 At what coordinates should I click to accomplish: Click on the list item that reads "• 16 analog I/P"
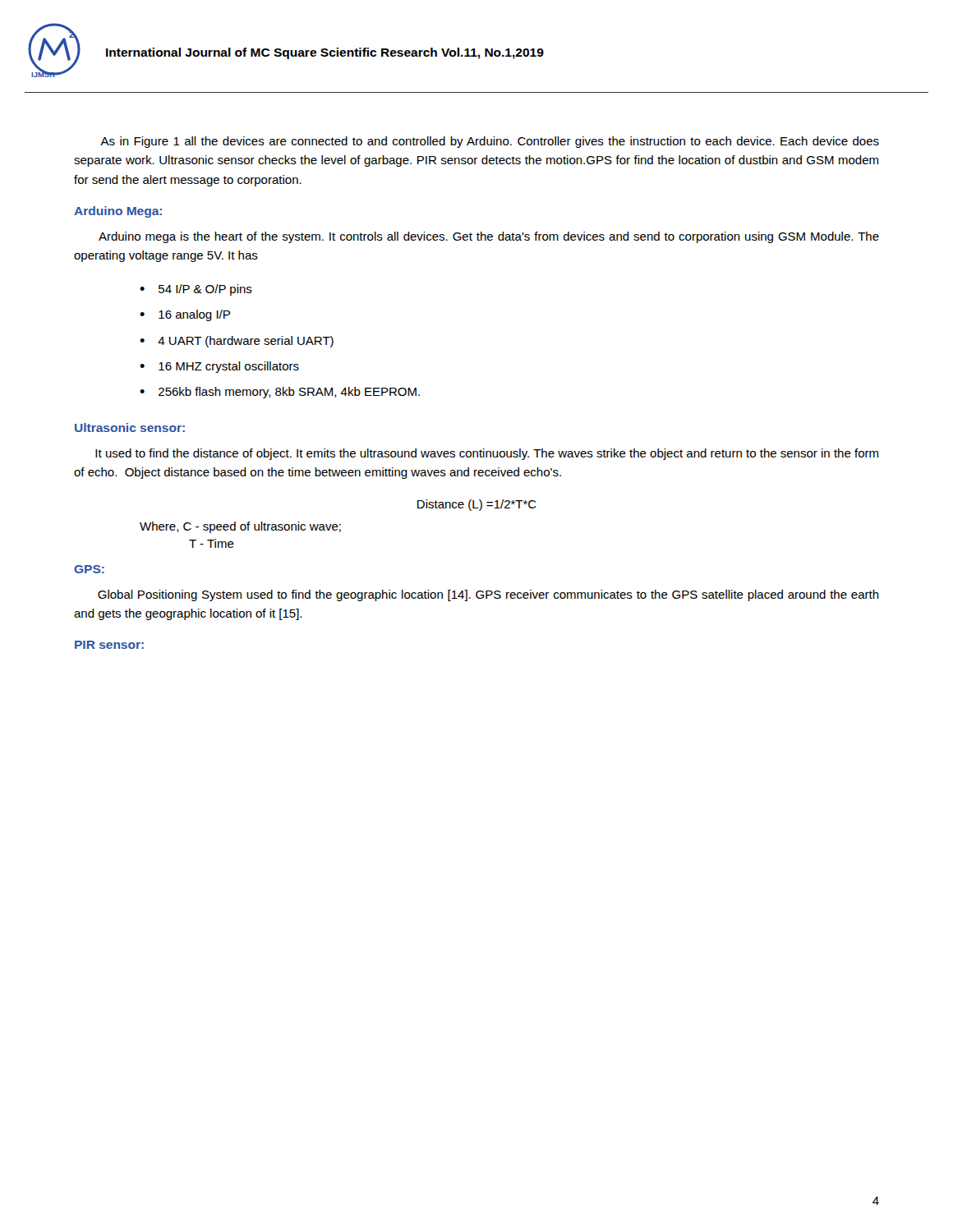click(185, 315)
